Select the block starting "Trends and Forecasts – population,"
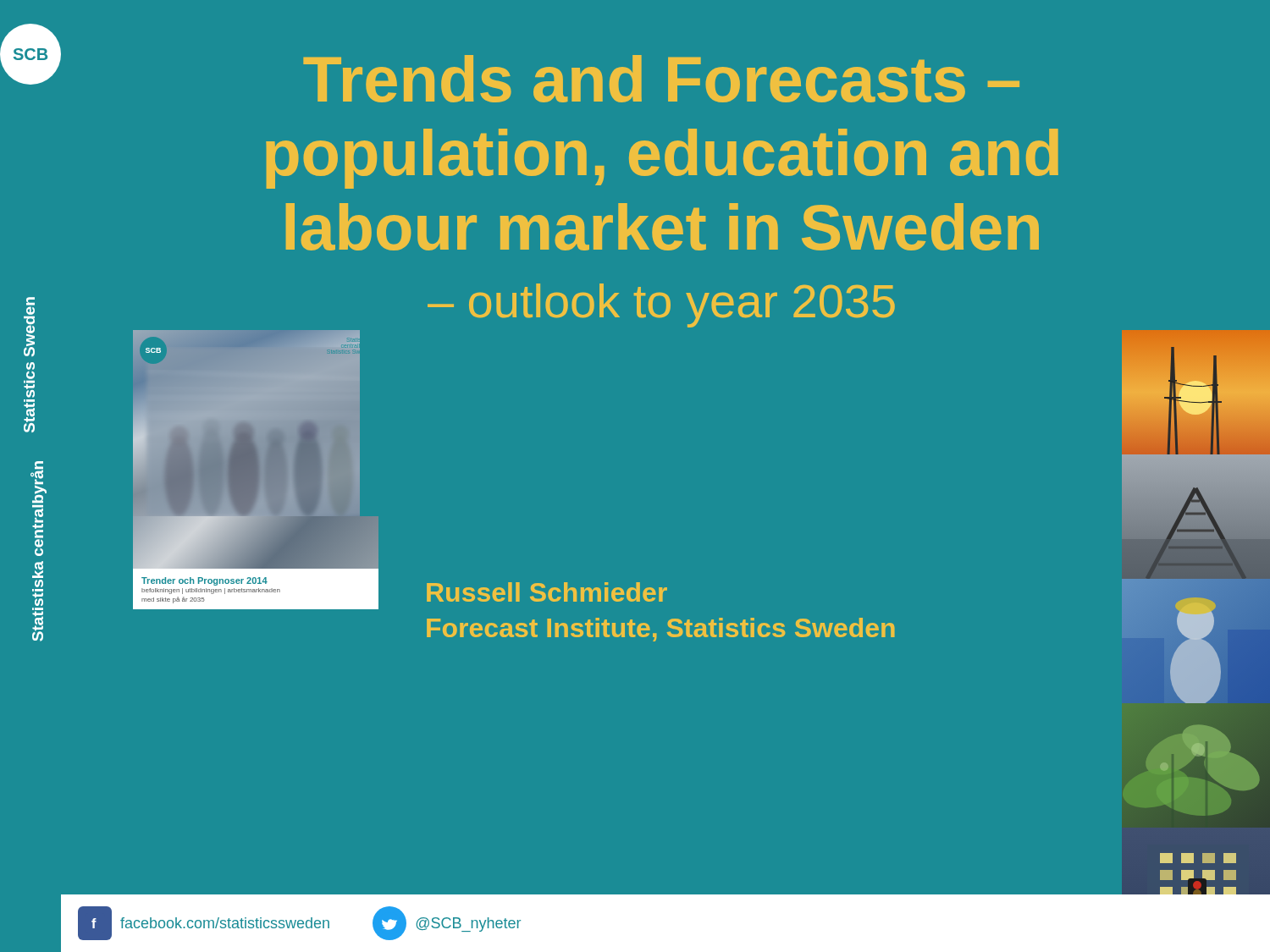This screenshot has height=952, width=1270. click(x=662, y=186)
